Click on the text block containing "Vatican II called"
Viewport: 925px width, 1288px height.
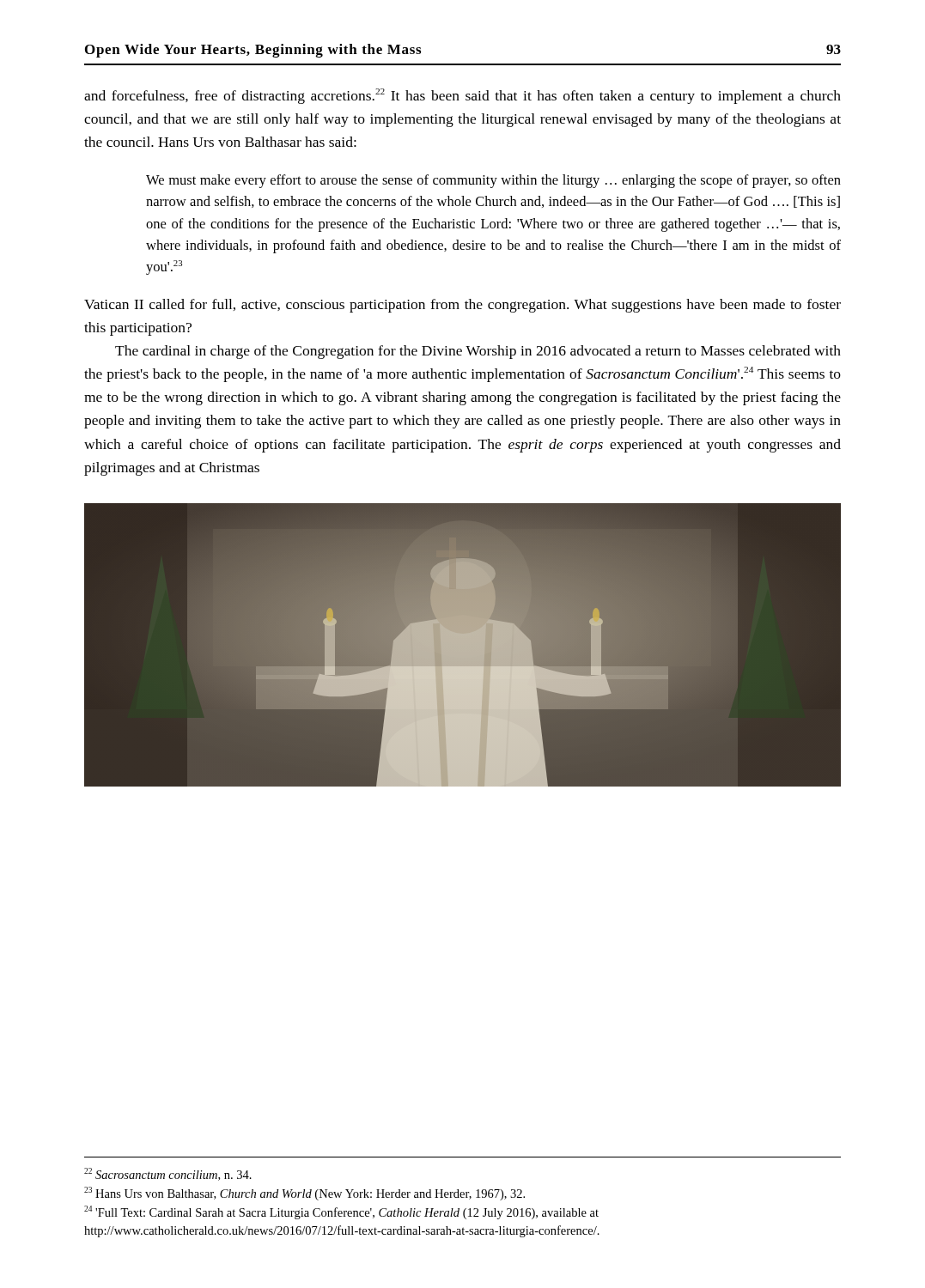click(462, 315)
